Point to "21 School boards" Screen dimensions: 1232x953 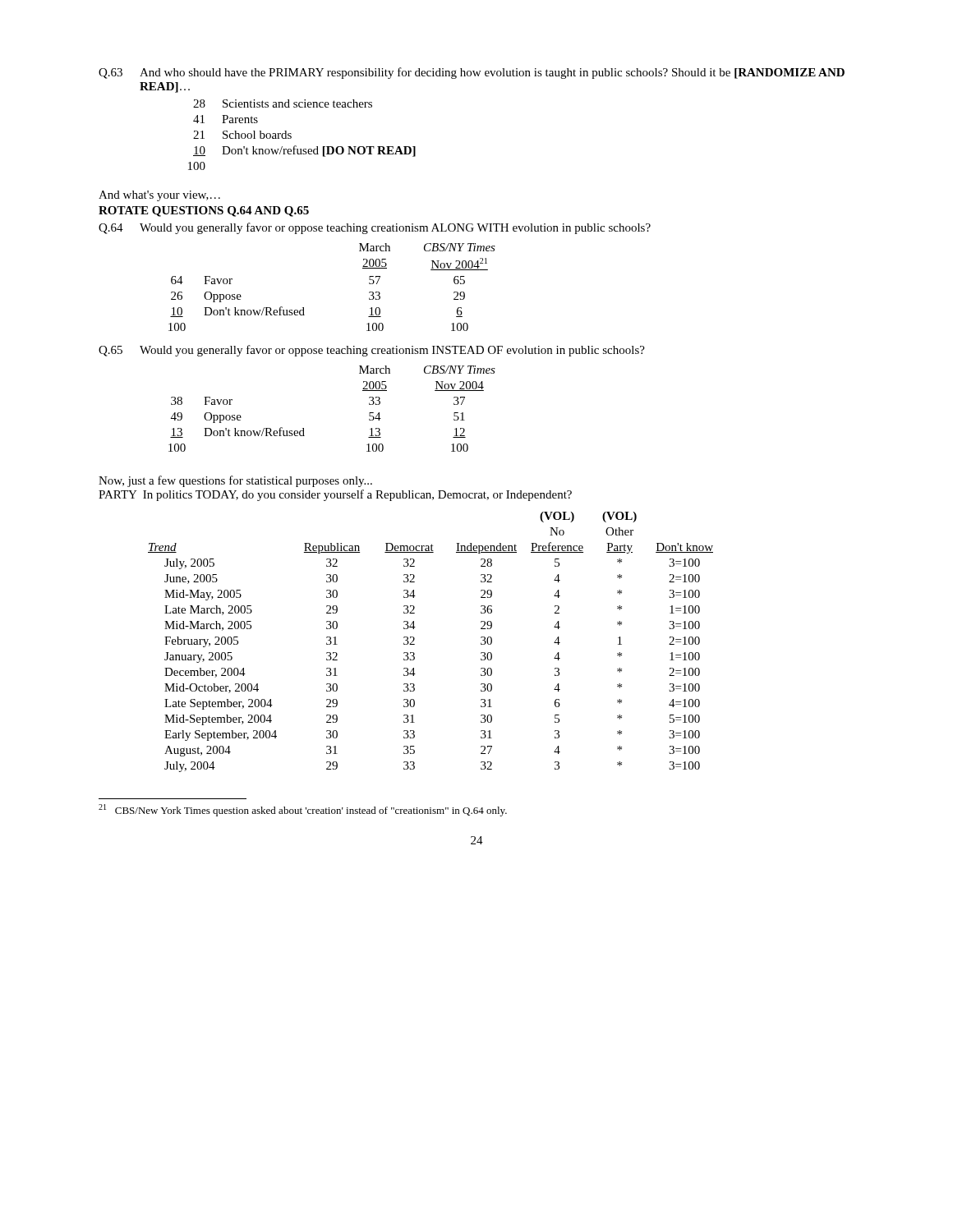[x=242, y=135]
